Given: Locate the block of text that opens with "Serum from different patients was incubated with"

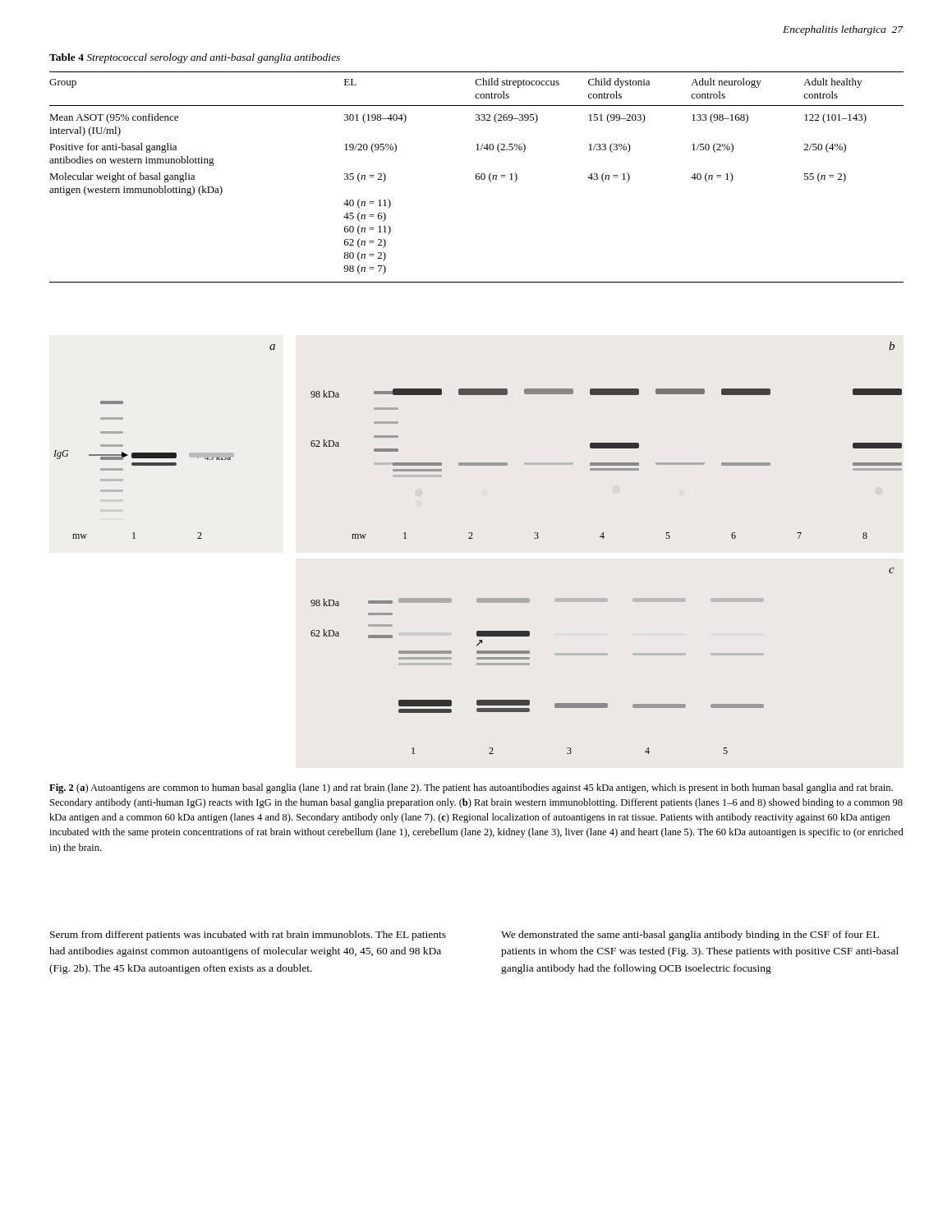Looking at the screenshot, I should 248,951.
